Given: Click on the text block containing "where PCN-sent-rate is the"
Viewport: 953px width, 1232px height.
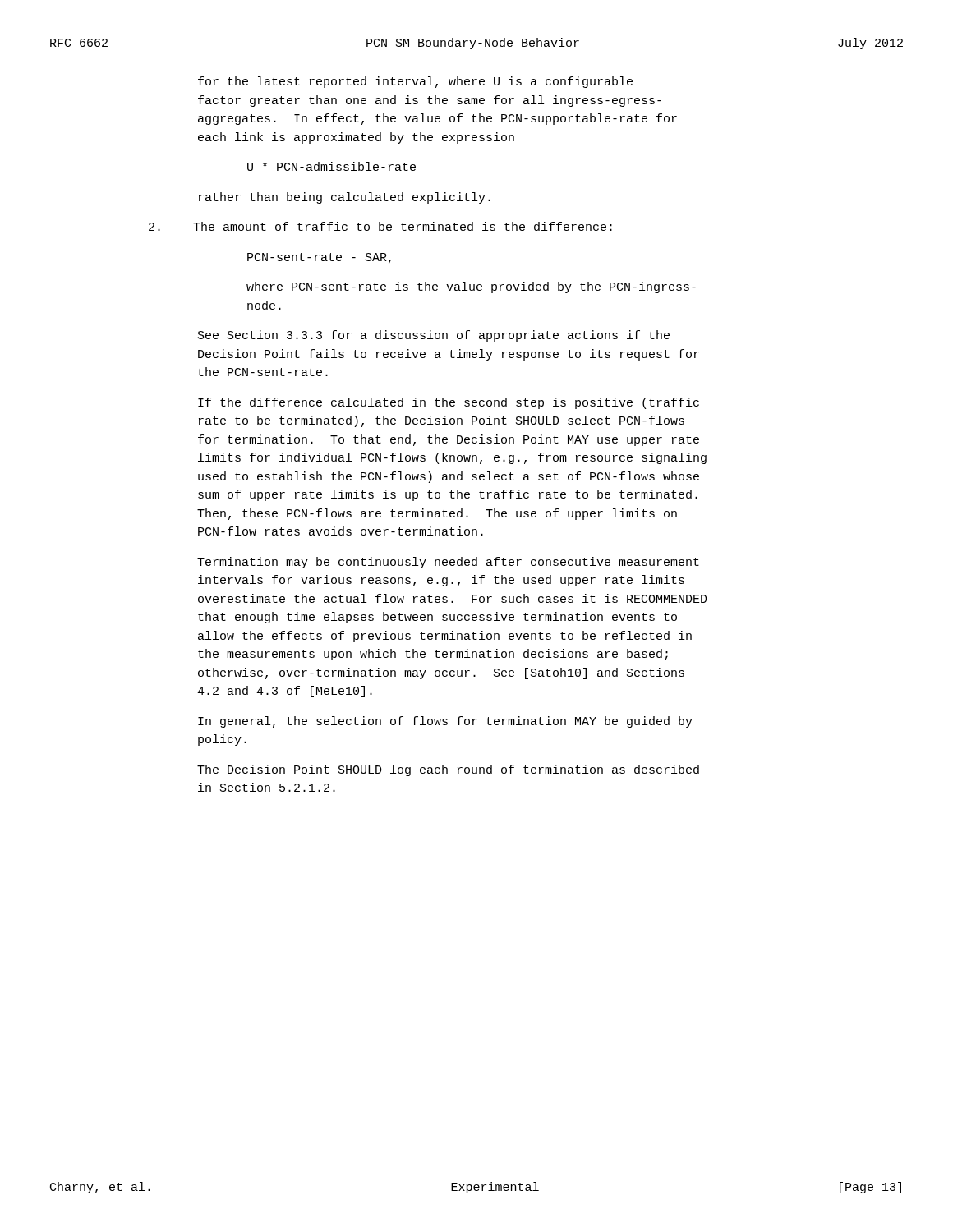Looking at the screenshot, I should [x=472, y=297].
